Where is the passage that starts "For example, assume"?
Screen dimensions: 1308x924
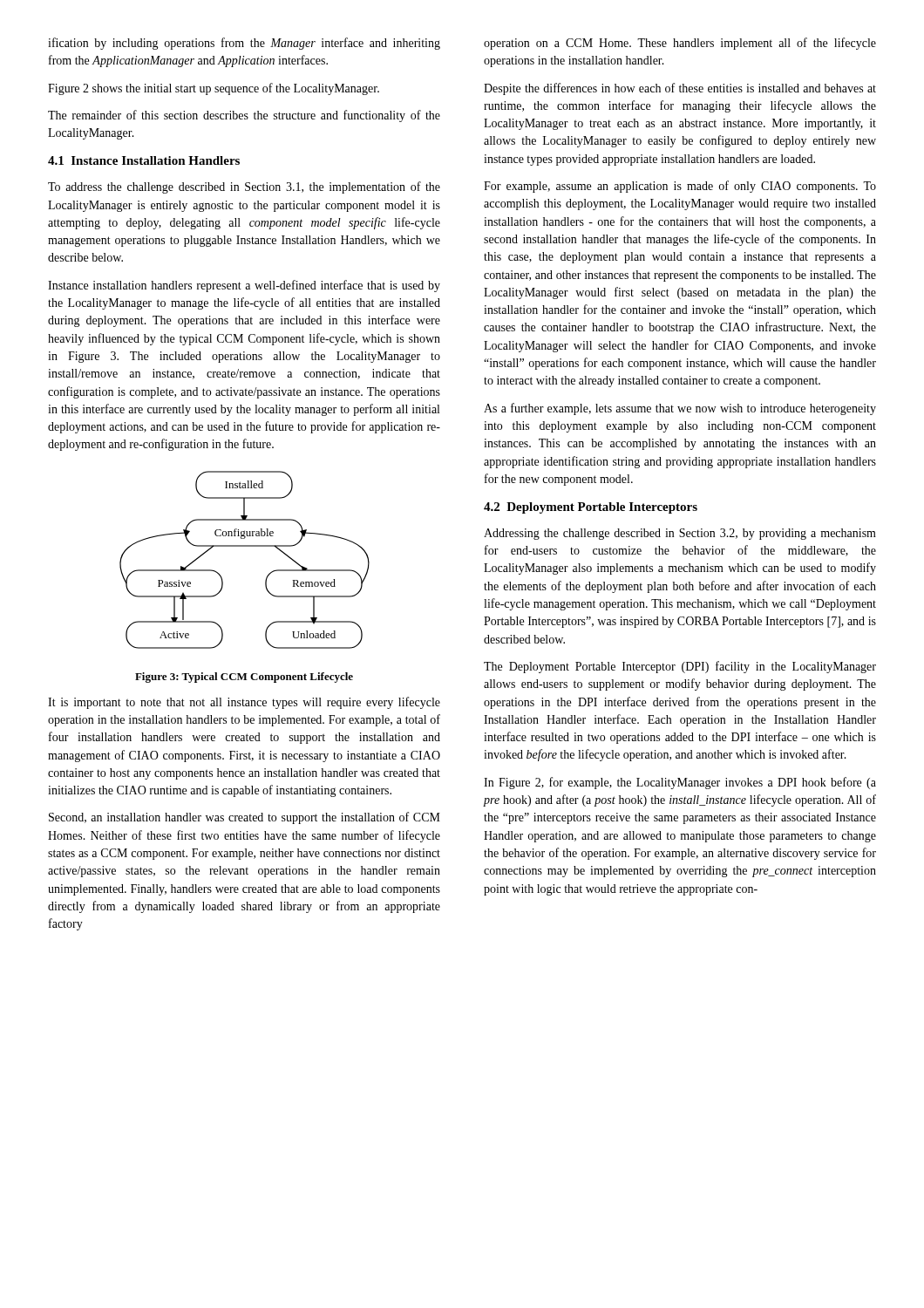click(680, 284)
